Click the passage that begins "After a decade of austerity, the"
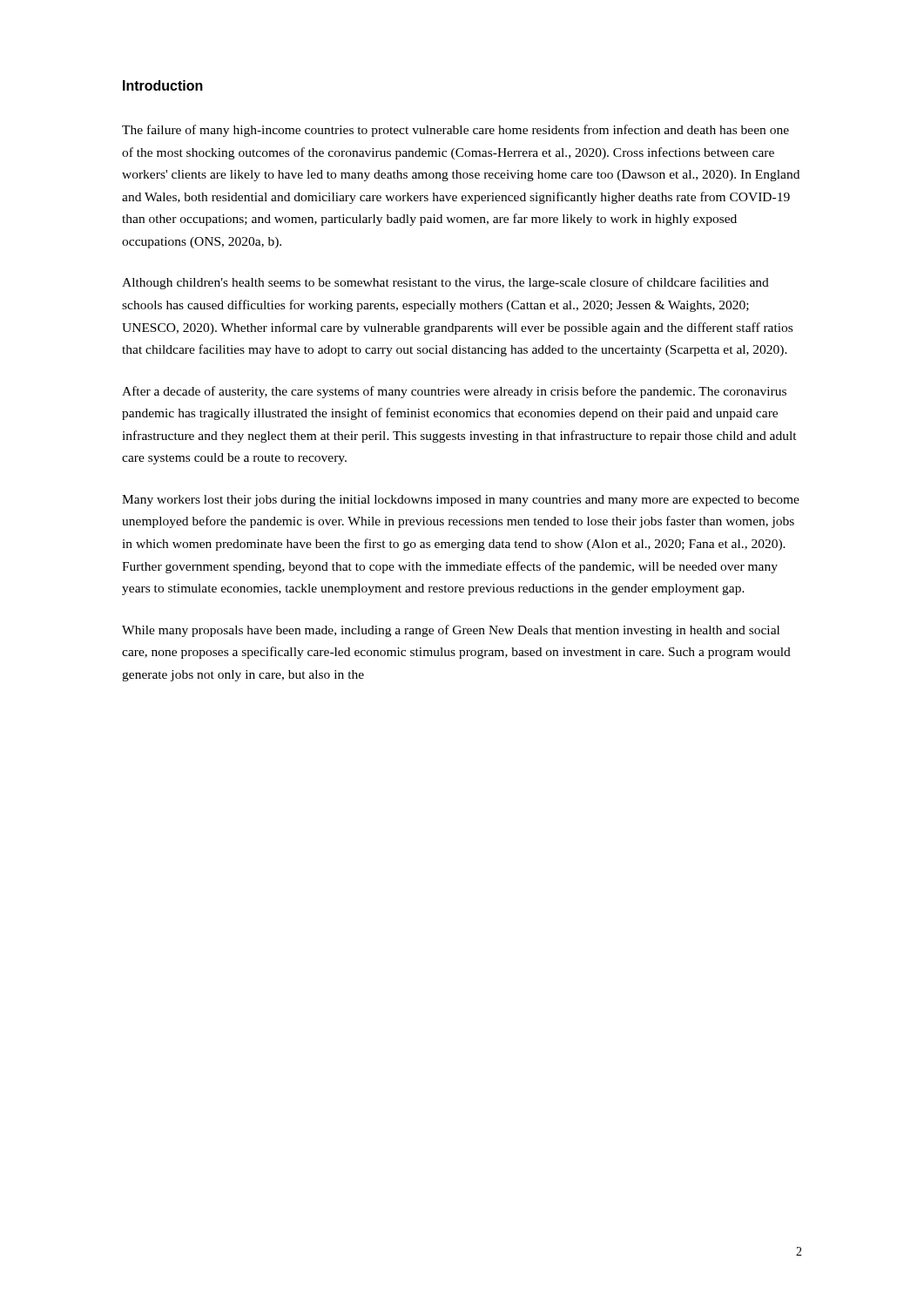This screenshot has height=1307, width=924. [x=459, y=424]
